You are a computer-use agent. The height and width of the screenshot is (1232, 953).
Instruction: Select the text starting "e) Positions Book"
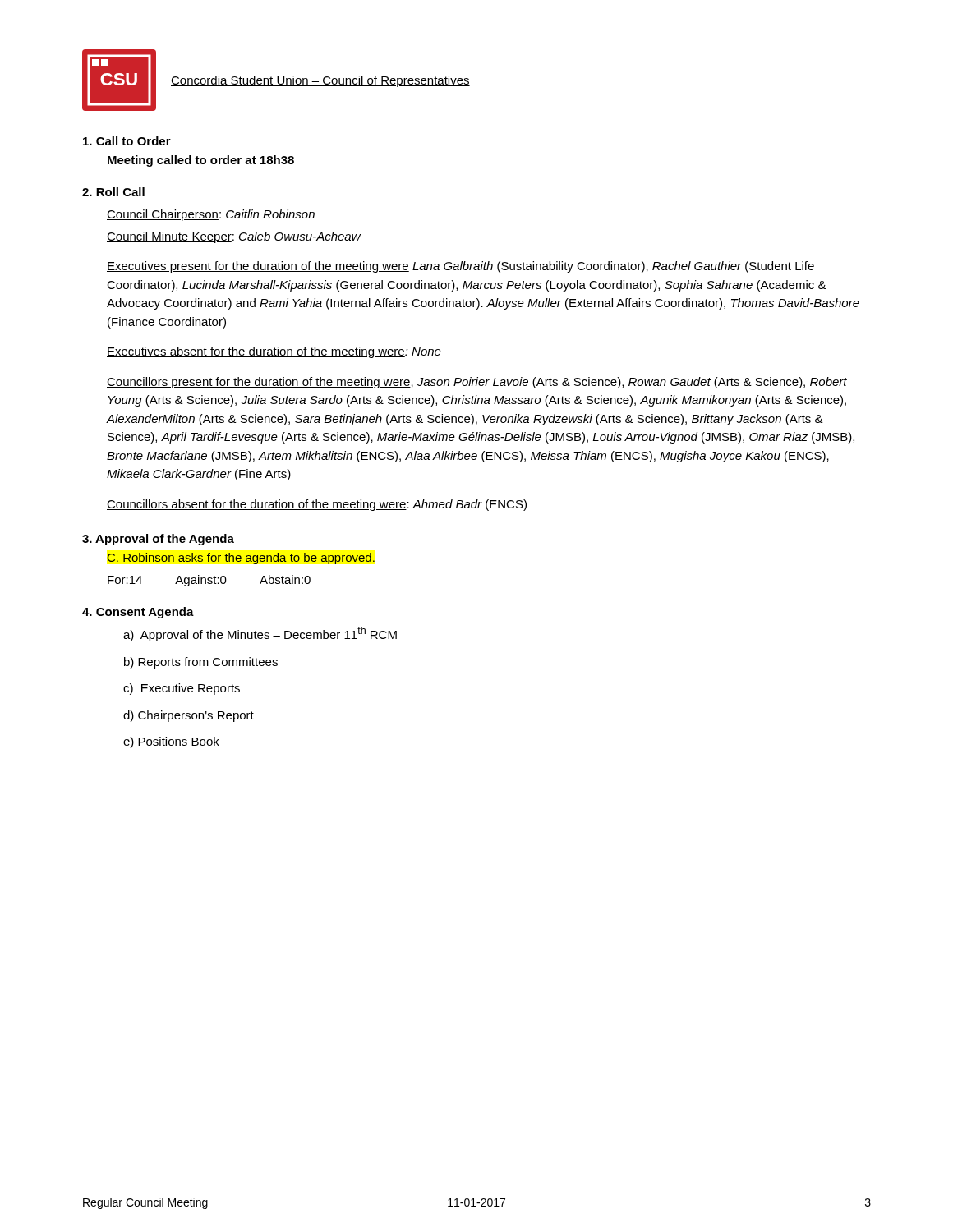tap(171, 741)
